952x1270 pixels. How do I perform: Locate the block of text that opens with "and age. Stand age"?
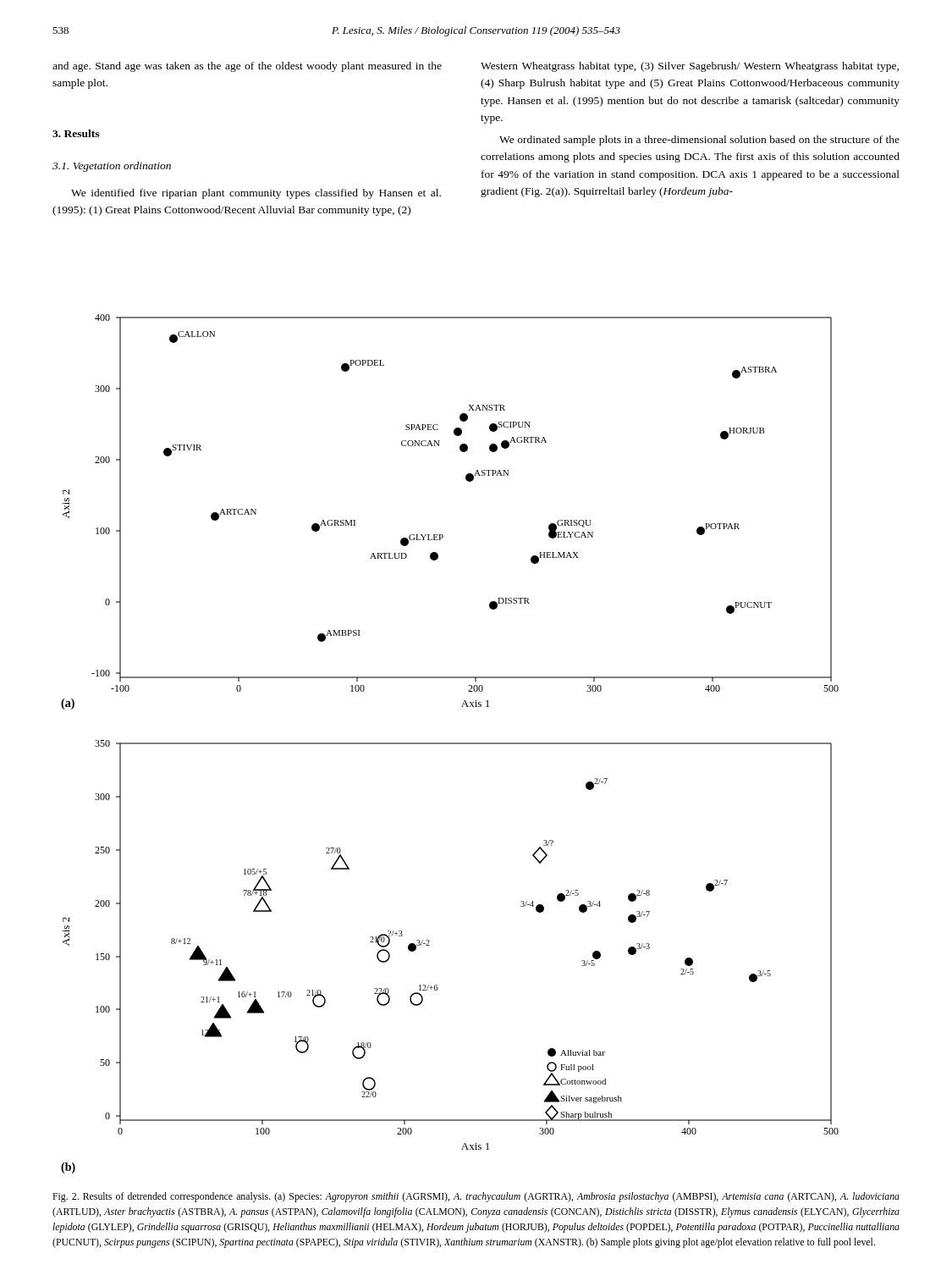247,75
